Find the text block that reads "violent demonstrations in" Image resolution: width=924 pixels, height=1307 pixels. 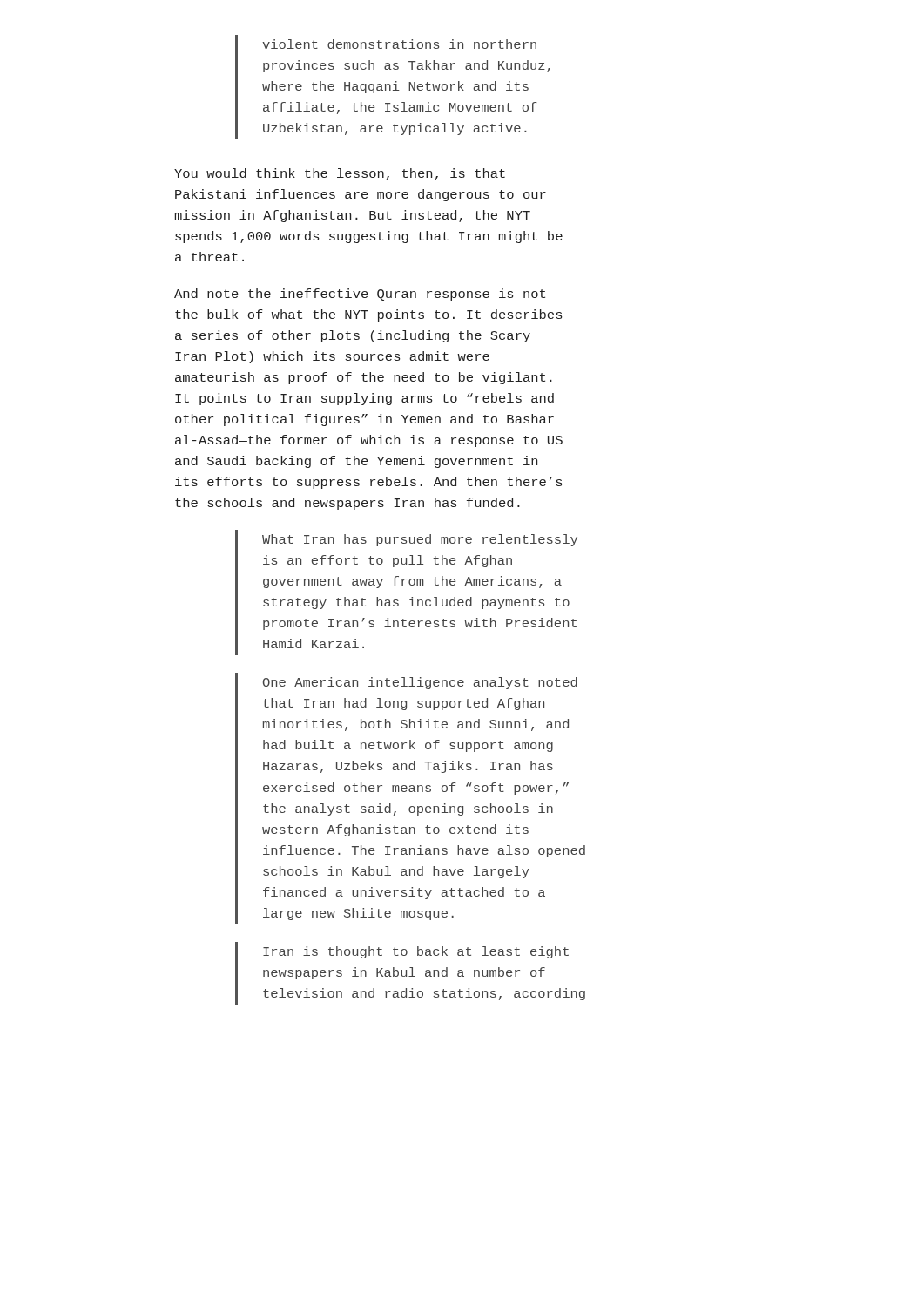click(492, 87)
